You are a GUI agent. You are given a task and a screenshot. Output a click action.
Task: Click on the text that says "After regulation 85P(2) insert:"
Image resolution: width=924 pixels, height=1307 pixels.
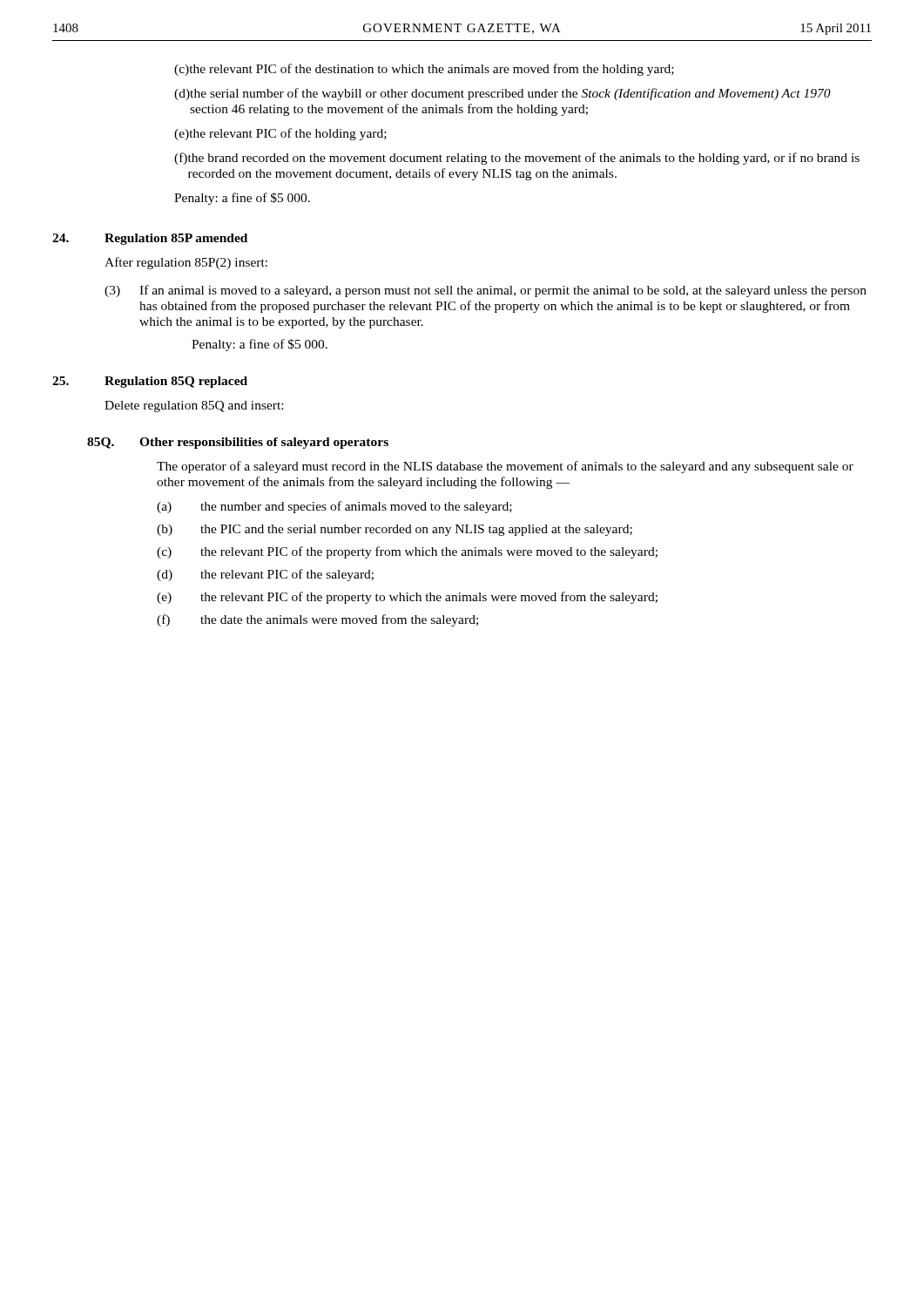tap(186, 262)
